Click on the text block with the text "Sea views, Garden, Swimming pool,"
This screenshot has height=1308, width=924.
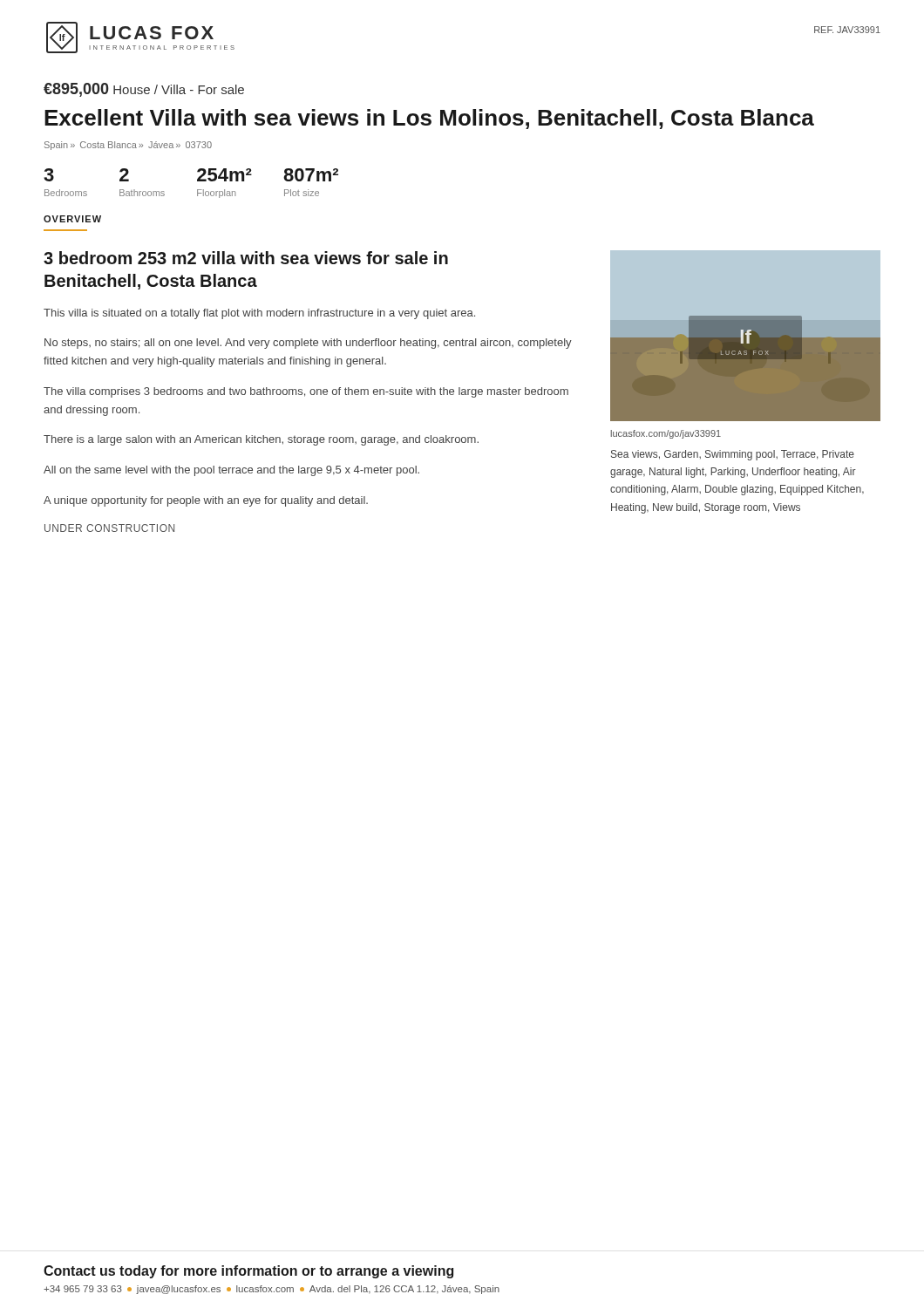pyautogui.click(x=737, y=480)
